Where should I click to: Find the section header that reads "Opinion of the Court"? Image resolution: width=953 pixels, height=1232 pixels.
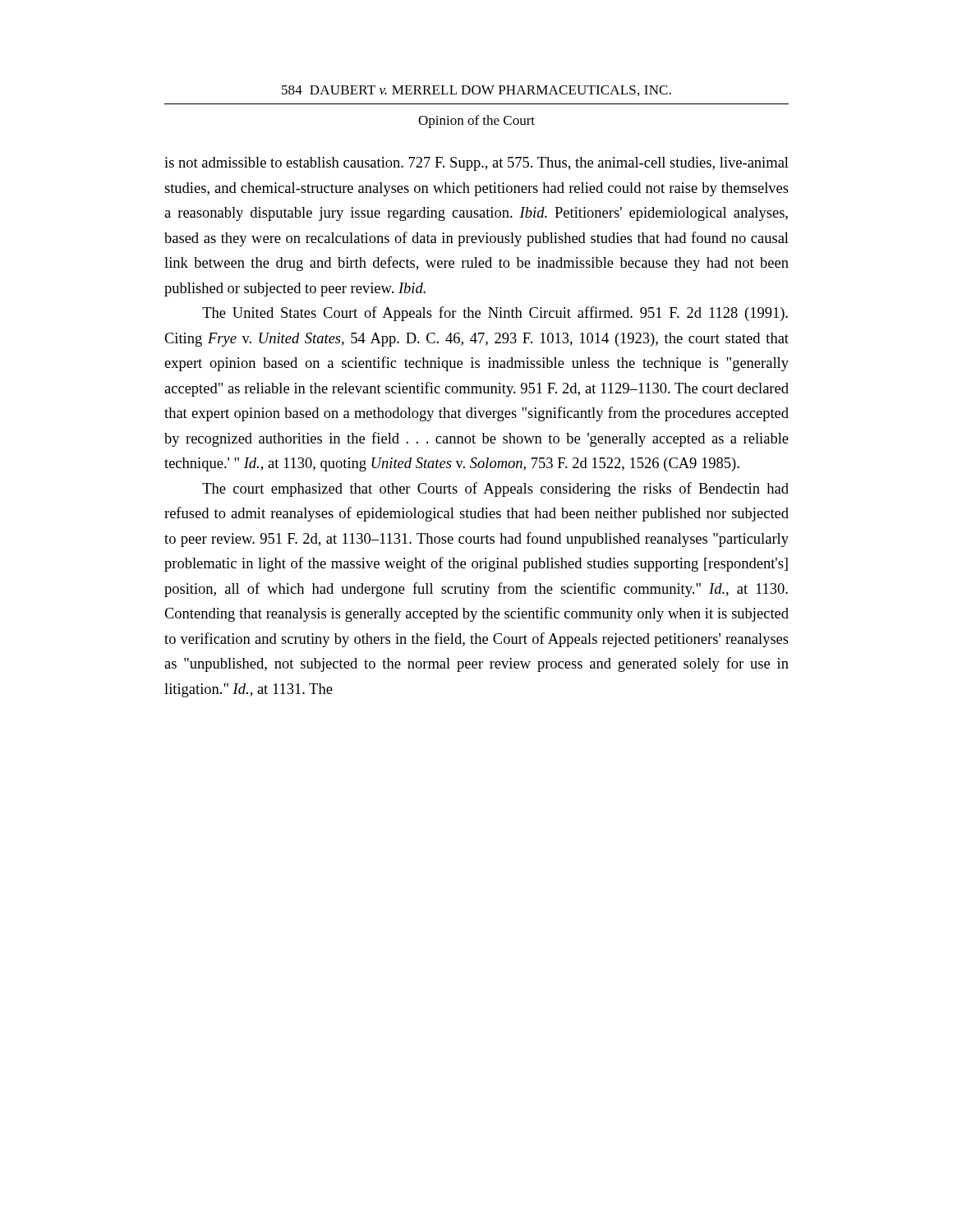[476, 120]
